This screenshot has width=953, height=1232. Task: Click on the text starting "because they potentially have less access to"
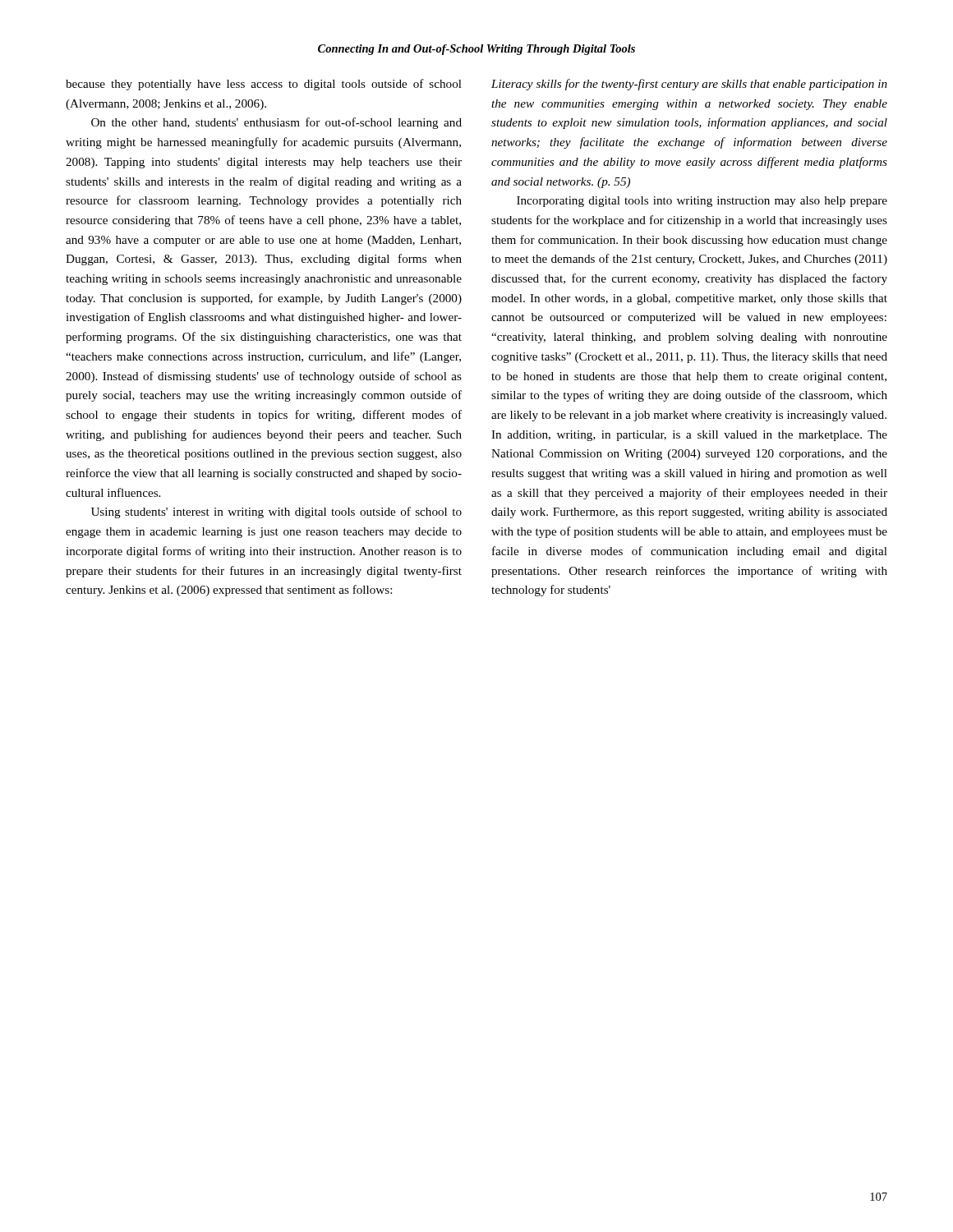pyautogui.click(x=264, y=337)
